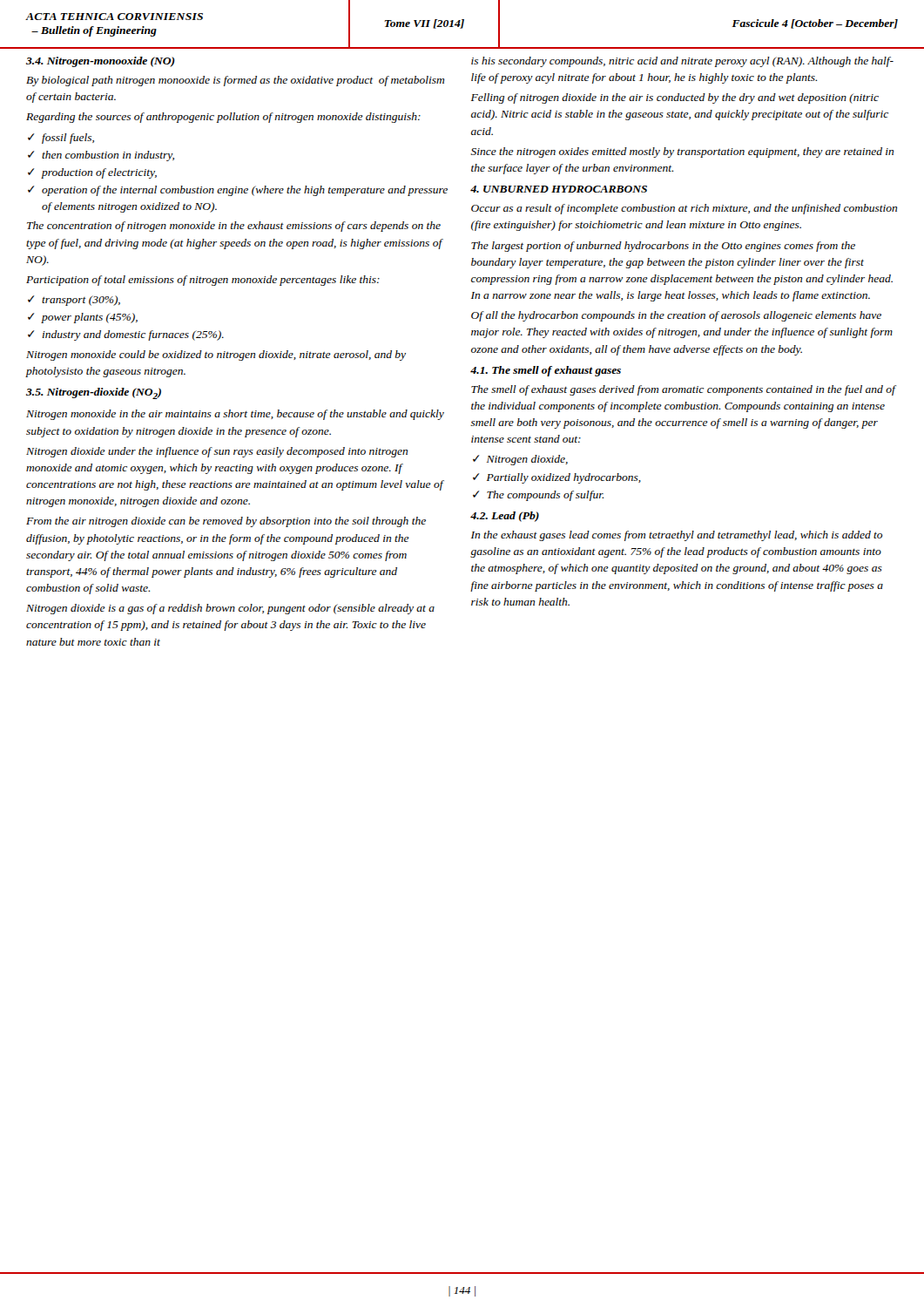The height and width of the screenshot is (1307, 924).
Task: Where is the passage that starts "The smell of"?
Action: point(683,414)
